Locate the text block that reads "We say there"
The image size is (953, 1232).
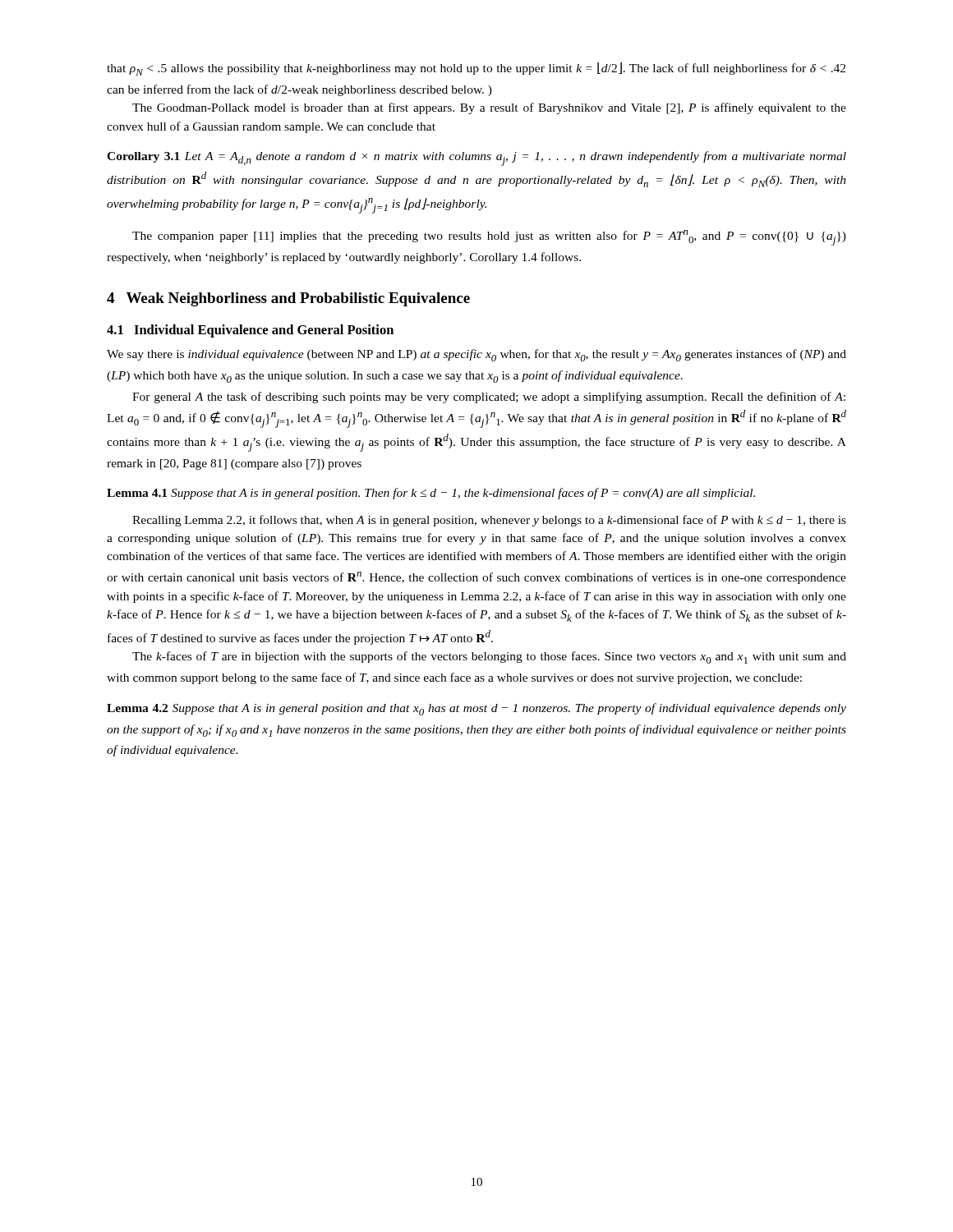[x=476, y=367]
